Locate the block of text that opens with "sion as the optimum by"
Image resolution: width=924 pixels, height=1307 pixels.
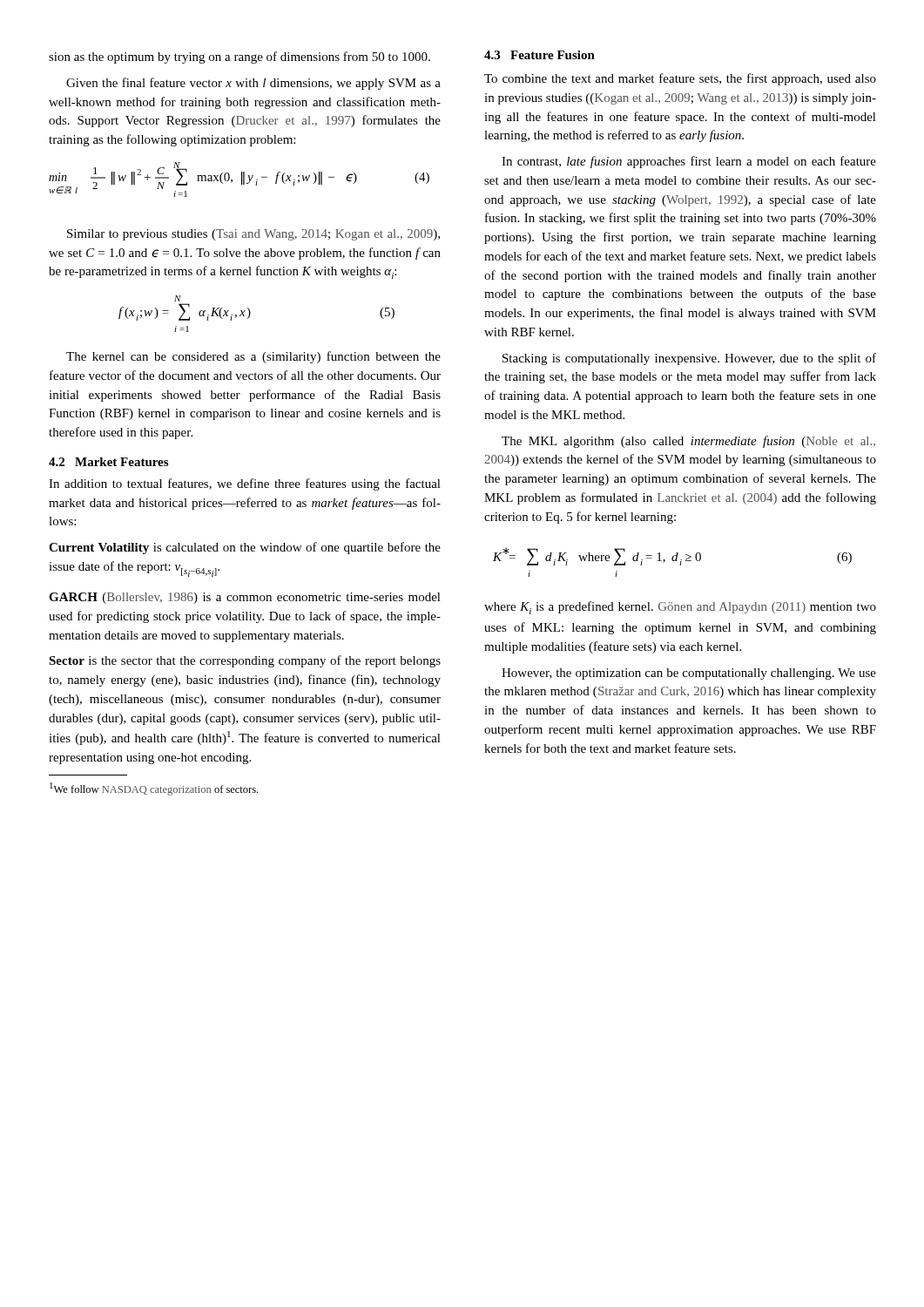point(245,99)
